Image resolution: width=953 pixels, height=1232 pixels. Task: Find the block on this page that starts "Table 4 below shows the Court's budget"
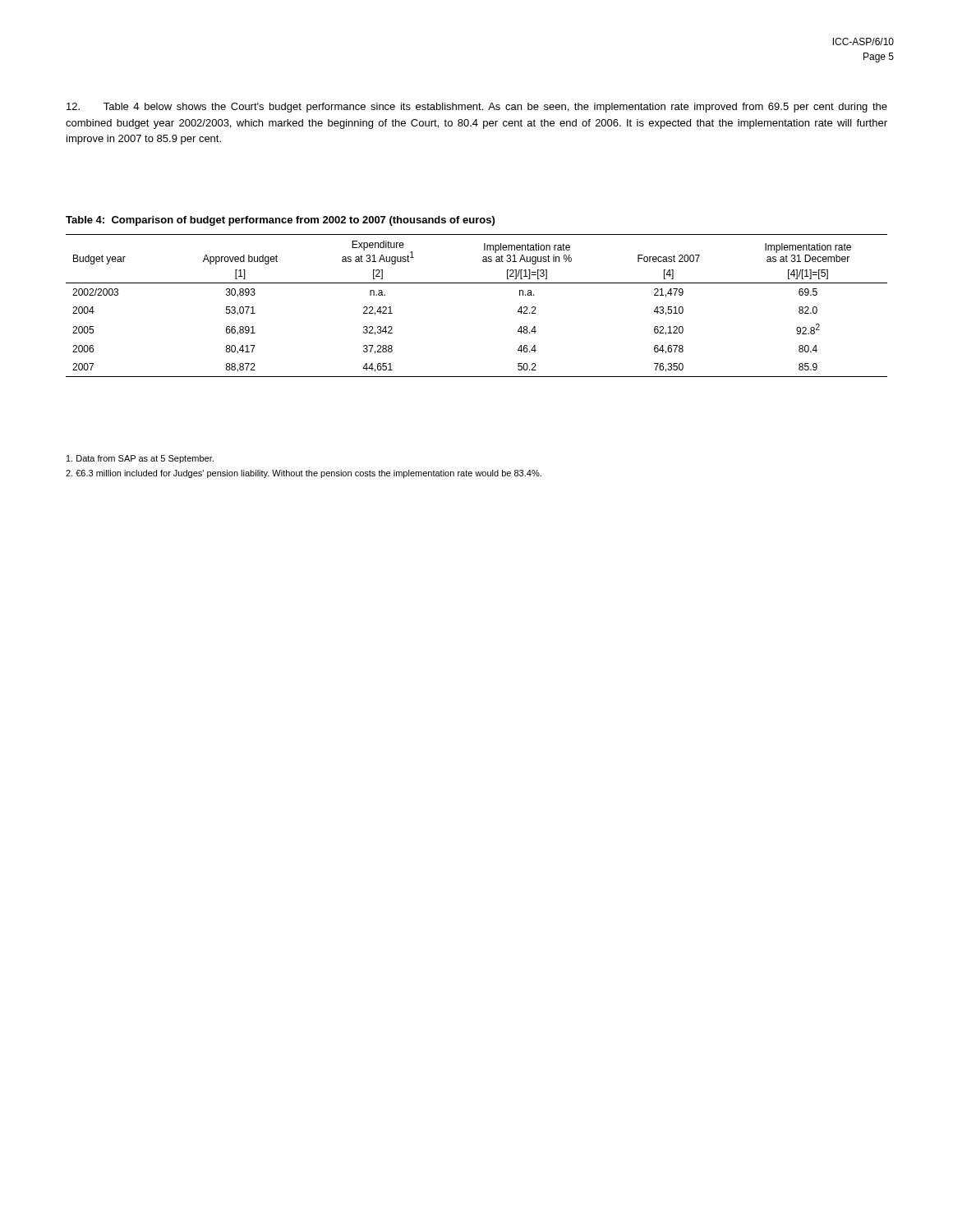pos(476,122)
